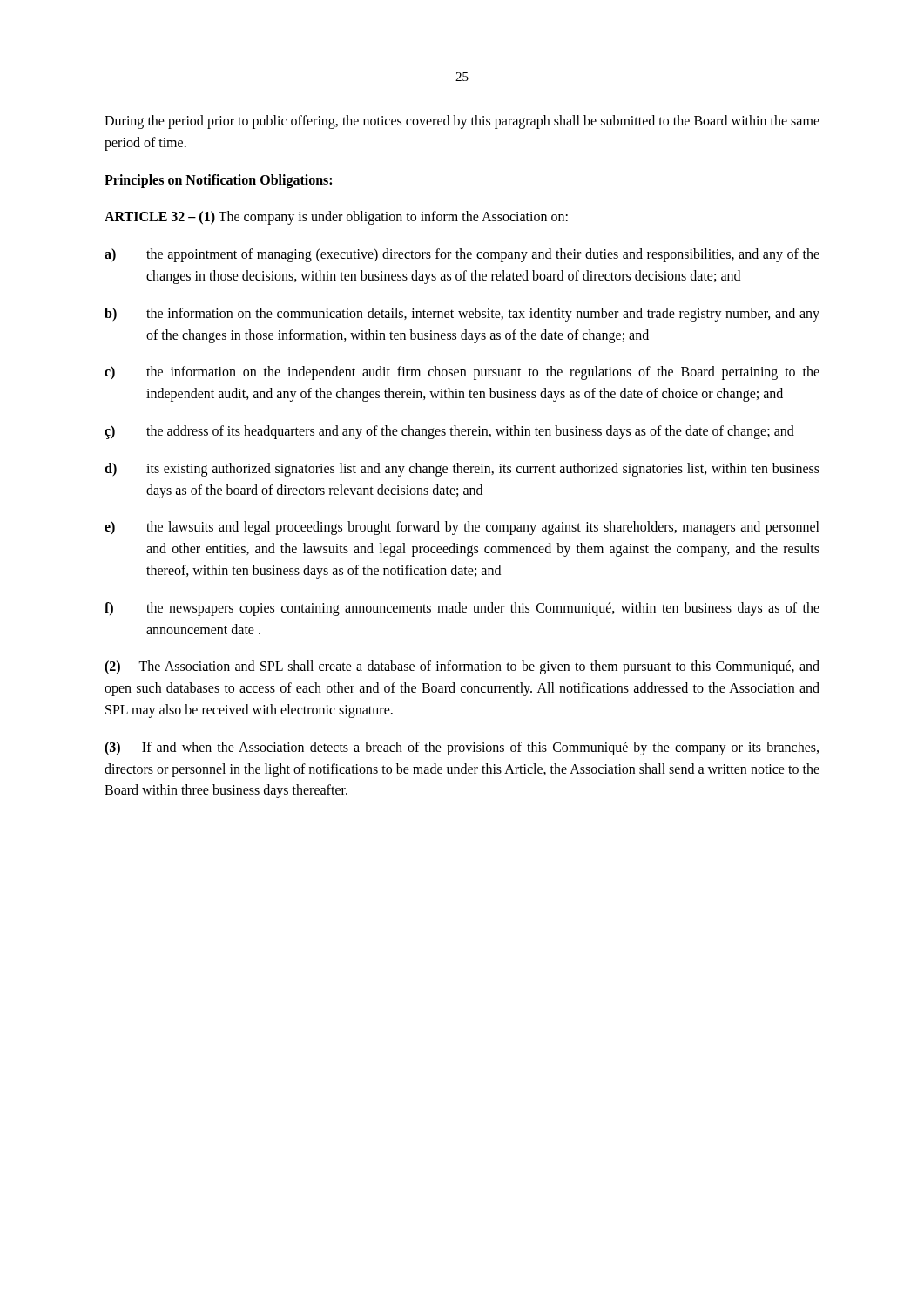The width and height of the screenshot is (924, 1307).
Task: Point to the passage starting "b) the information on the communication details, internet"
Action: pyautogui.click(x=462, y=325)
